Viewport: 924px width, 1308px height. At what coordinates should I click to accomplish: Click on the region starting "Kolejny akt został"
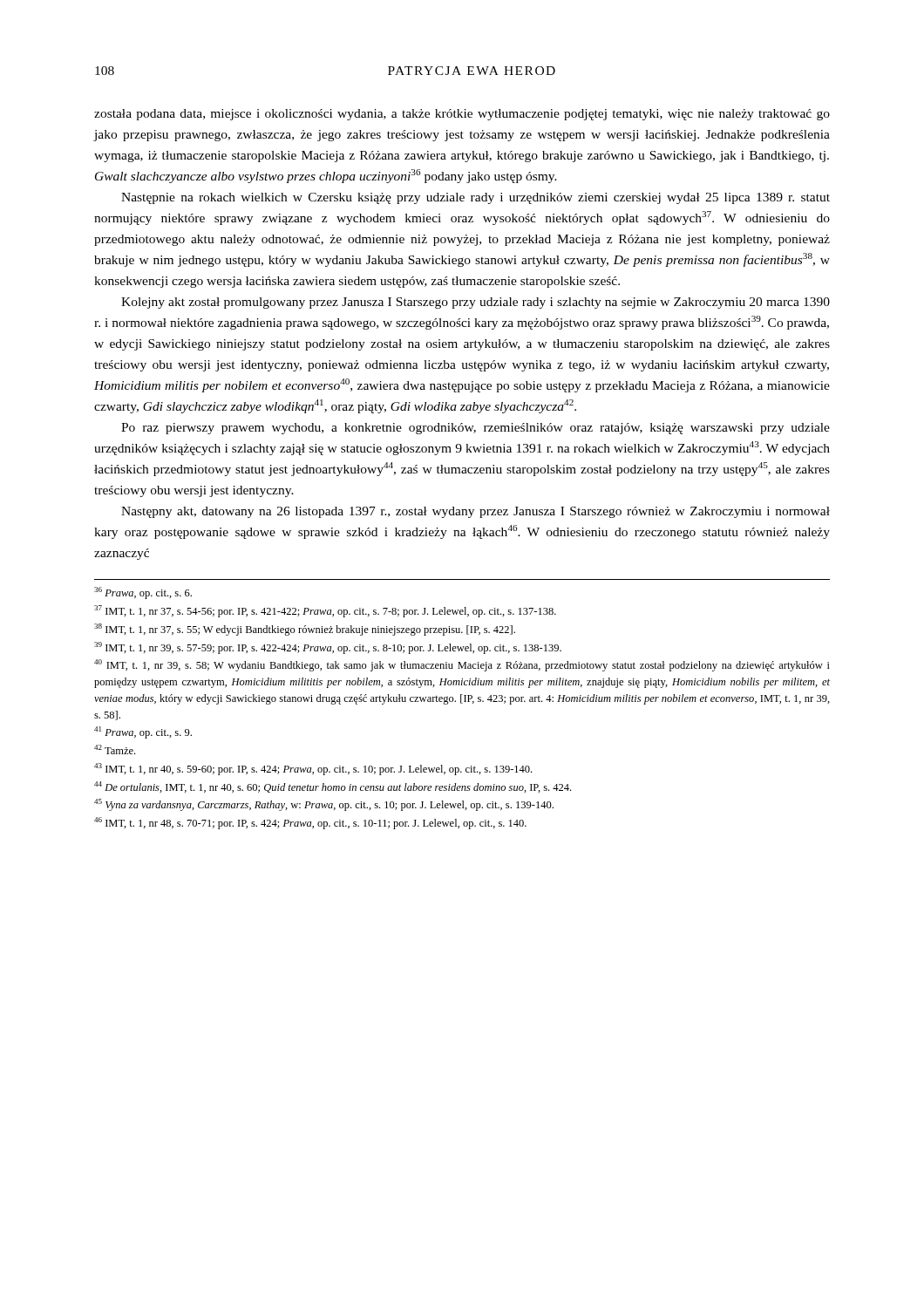click(462, 354)
